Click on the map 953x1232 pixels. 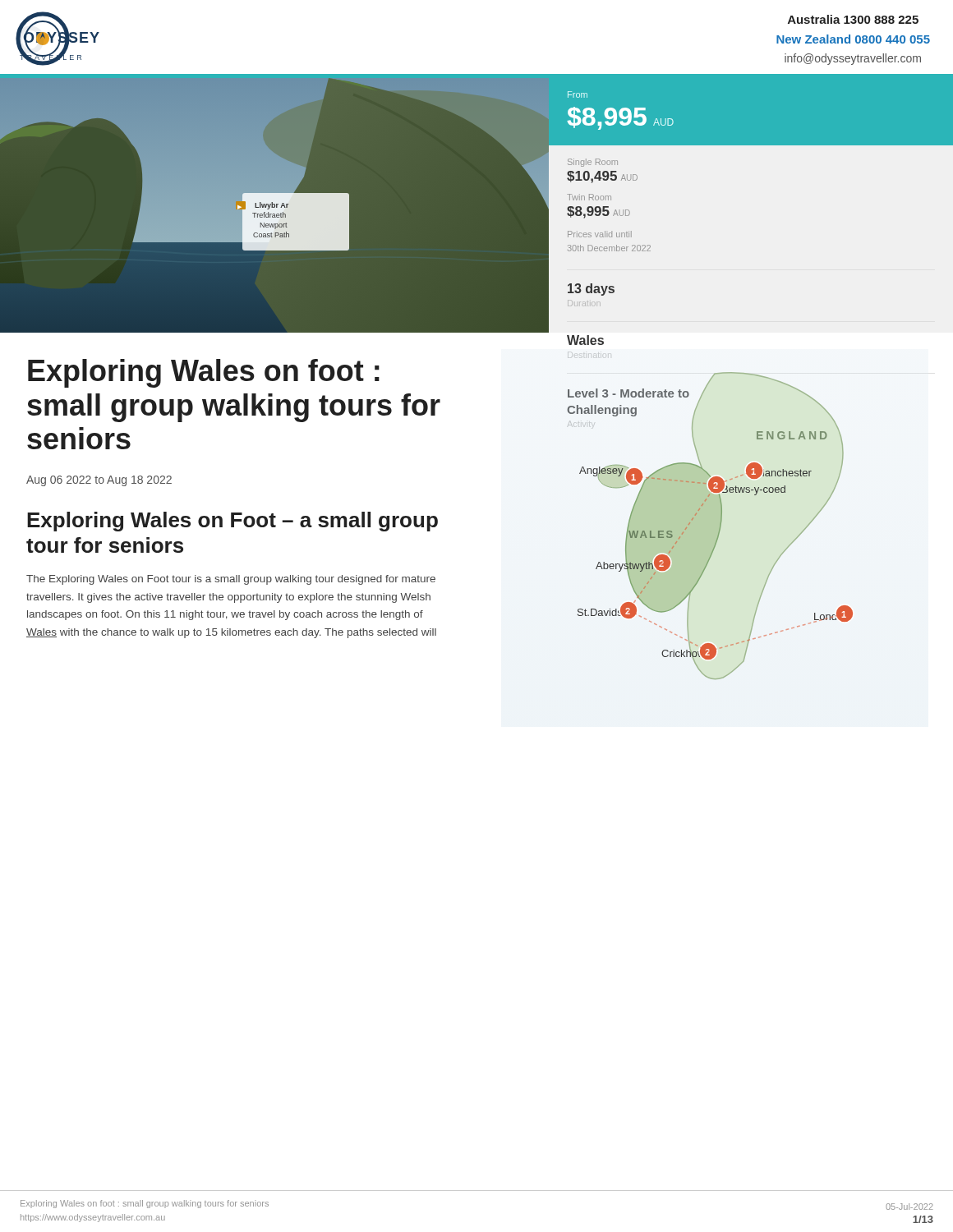(715, 538)
